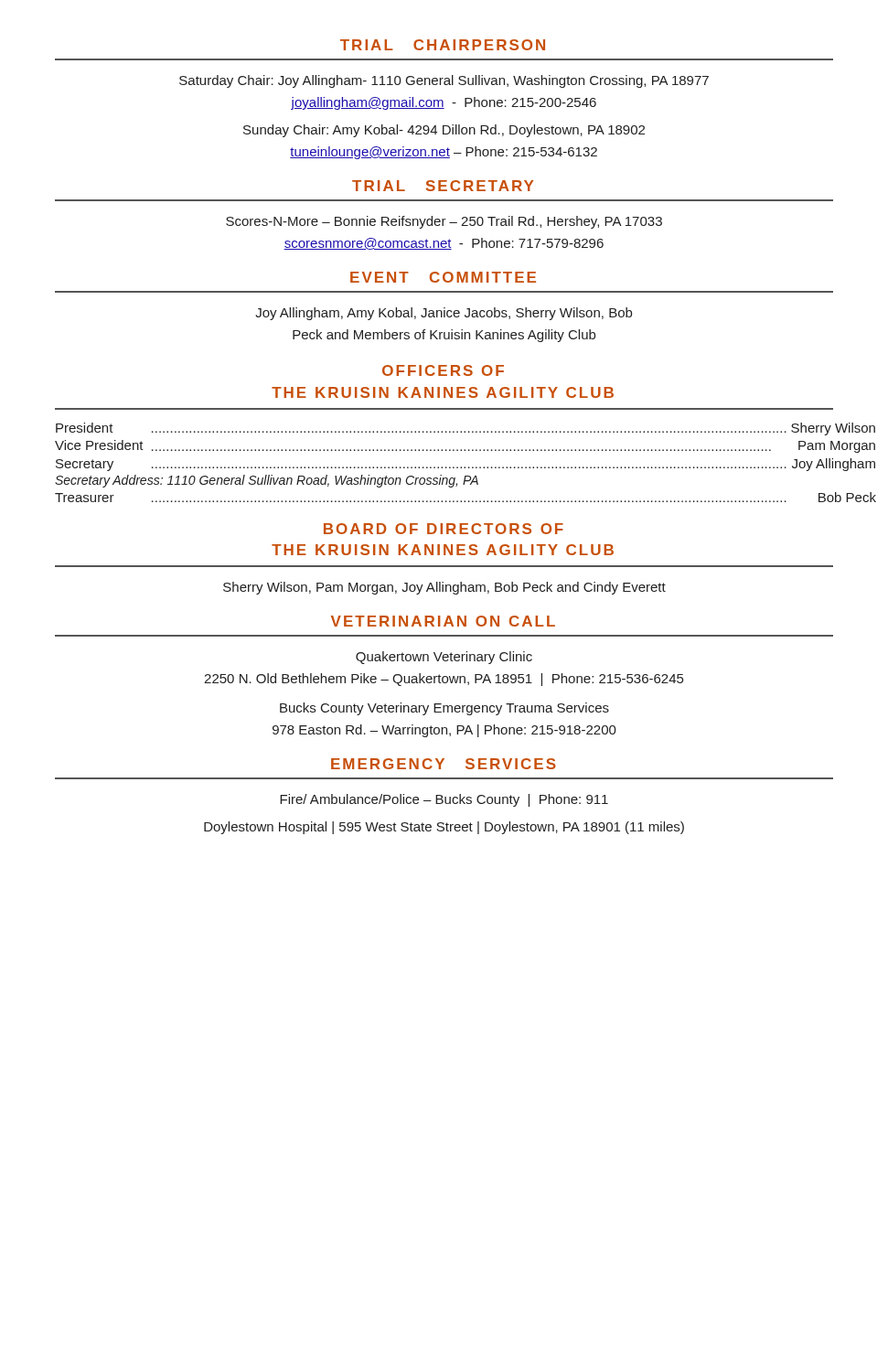Click on the passage starting "Saturday Chair: Joy"

[444, 91]
